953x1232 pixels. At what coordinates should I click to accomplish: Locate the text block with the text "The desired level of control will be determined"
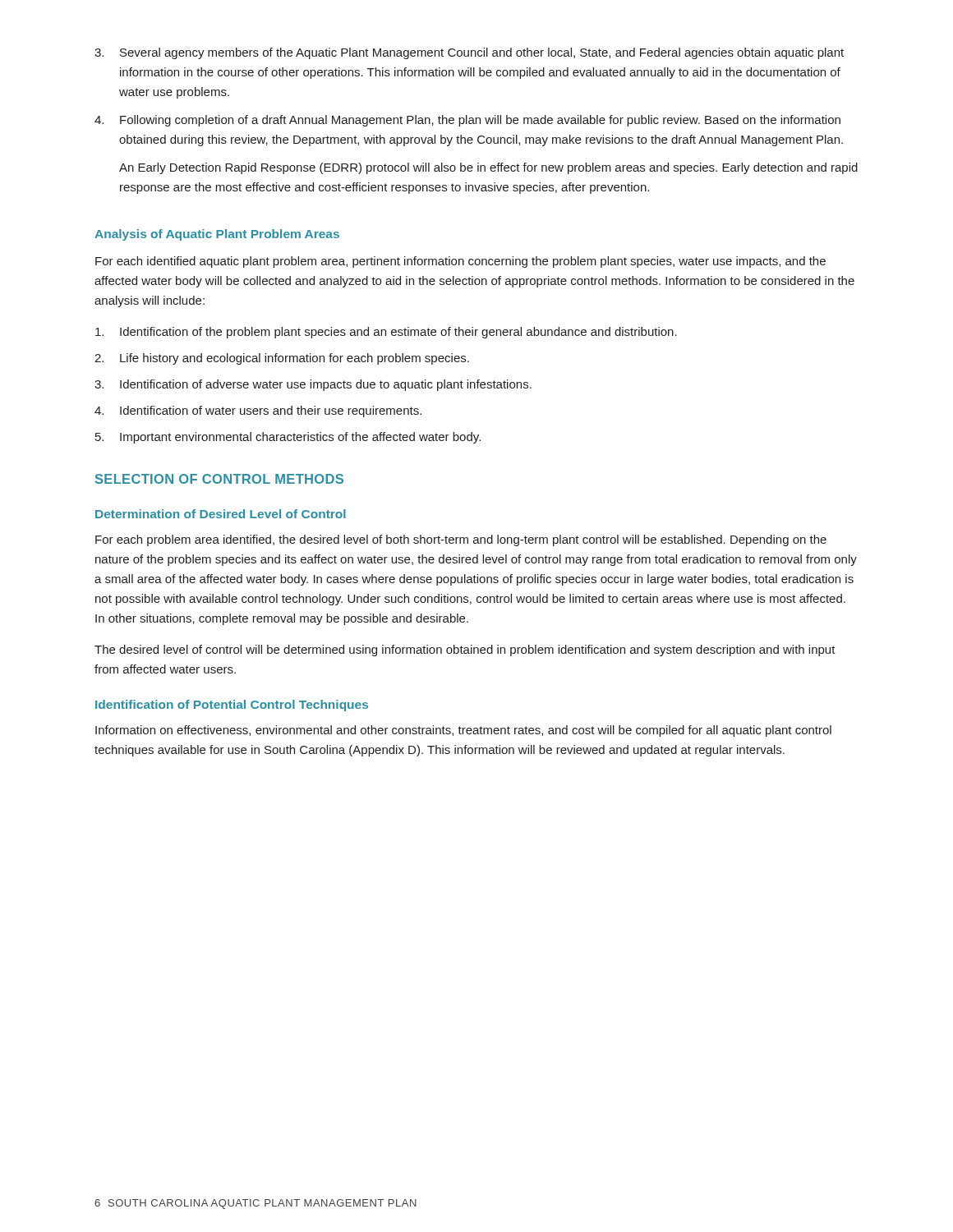coord(465,659)
